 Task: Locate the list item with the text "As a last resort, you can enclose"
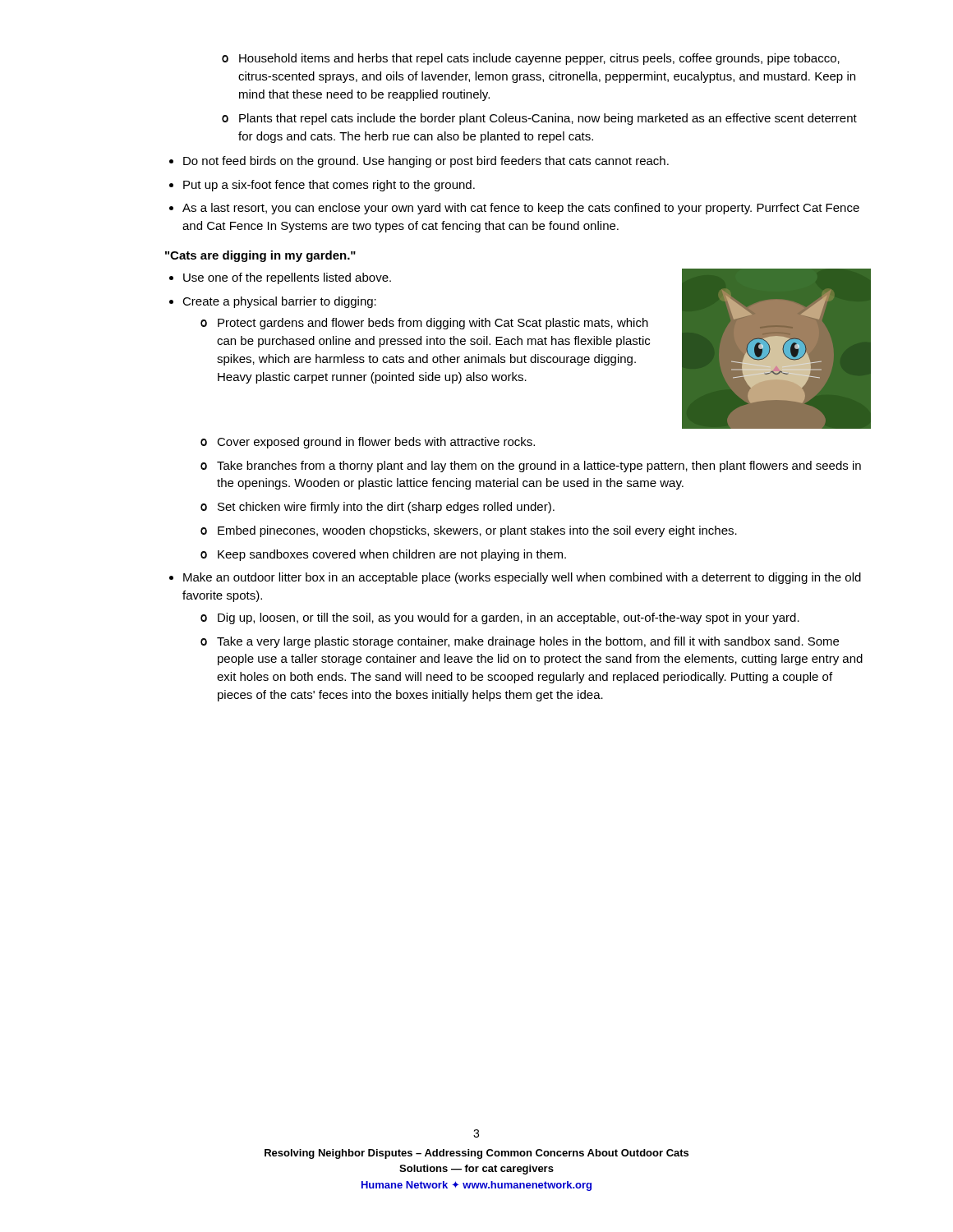click(x=521, y=217)
